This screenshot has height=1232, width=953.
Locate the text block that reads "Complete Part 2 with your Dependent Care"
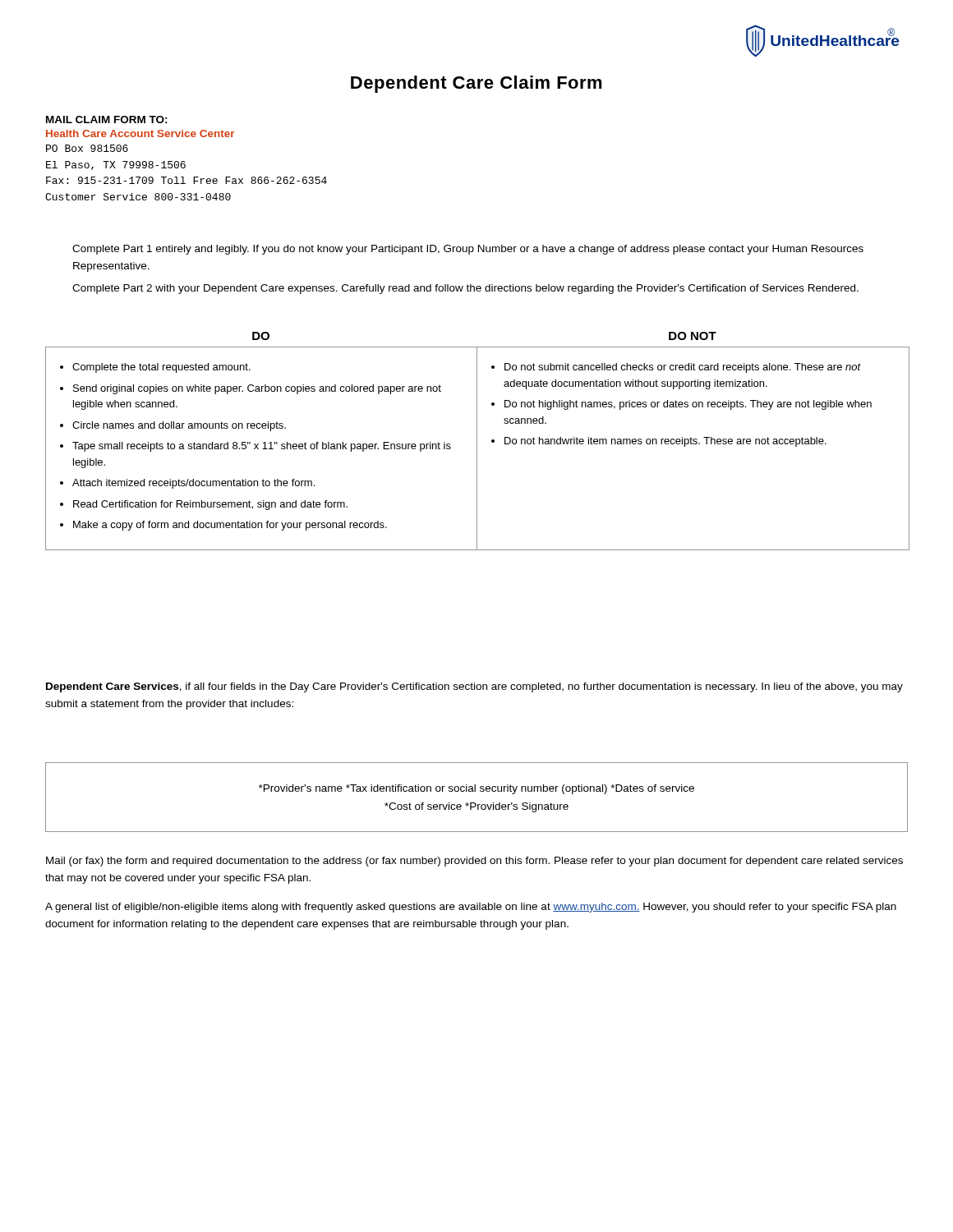466,288
